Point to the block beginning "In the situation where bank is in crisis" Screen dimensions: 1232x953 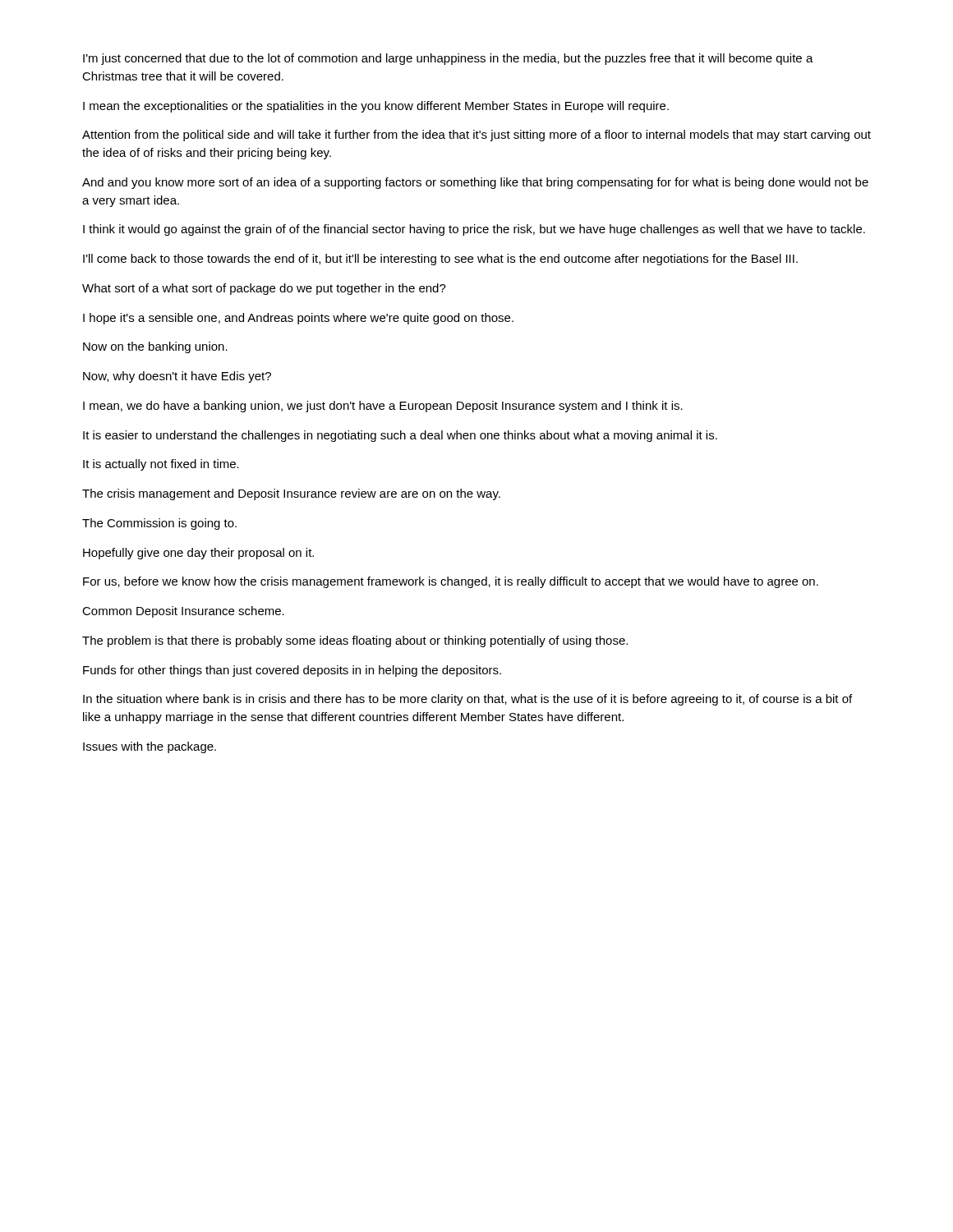467,708
